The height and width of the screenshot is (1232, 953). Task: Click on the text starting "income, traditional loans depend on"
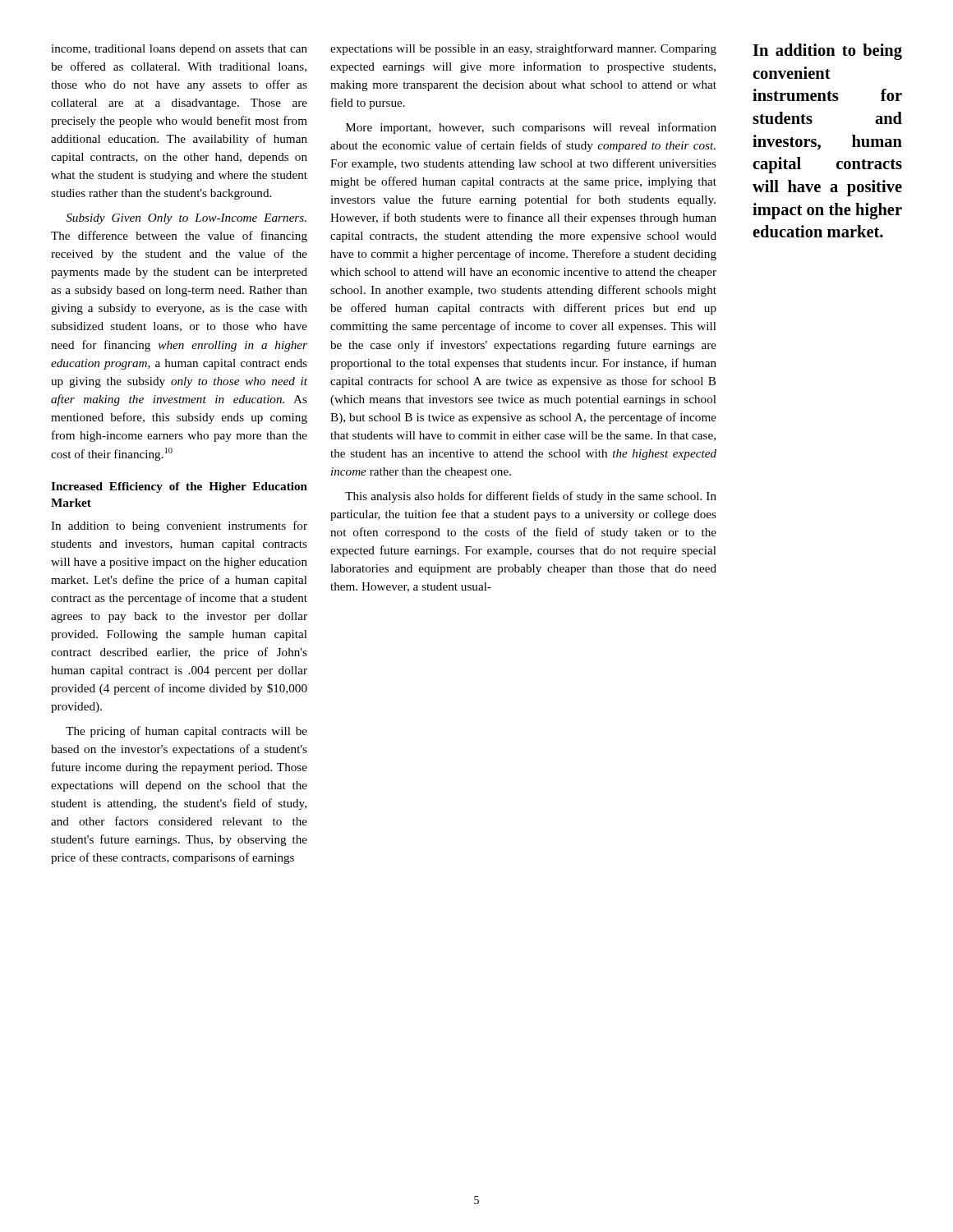pos(179,251)
